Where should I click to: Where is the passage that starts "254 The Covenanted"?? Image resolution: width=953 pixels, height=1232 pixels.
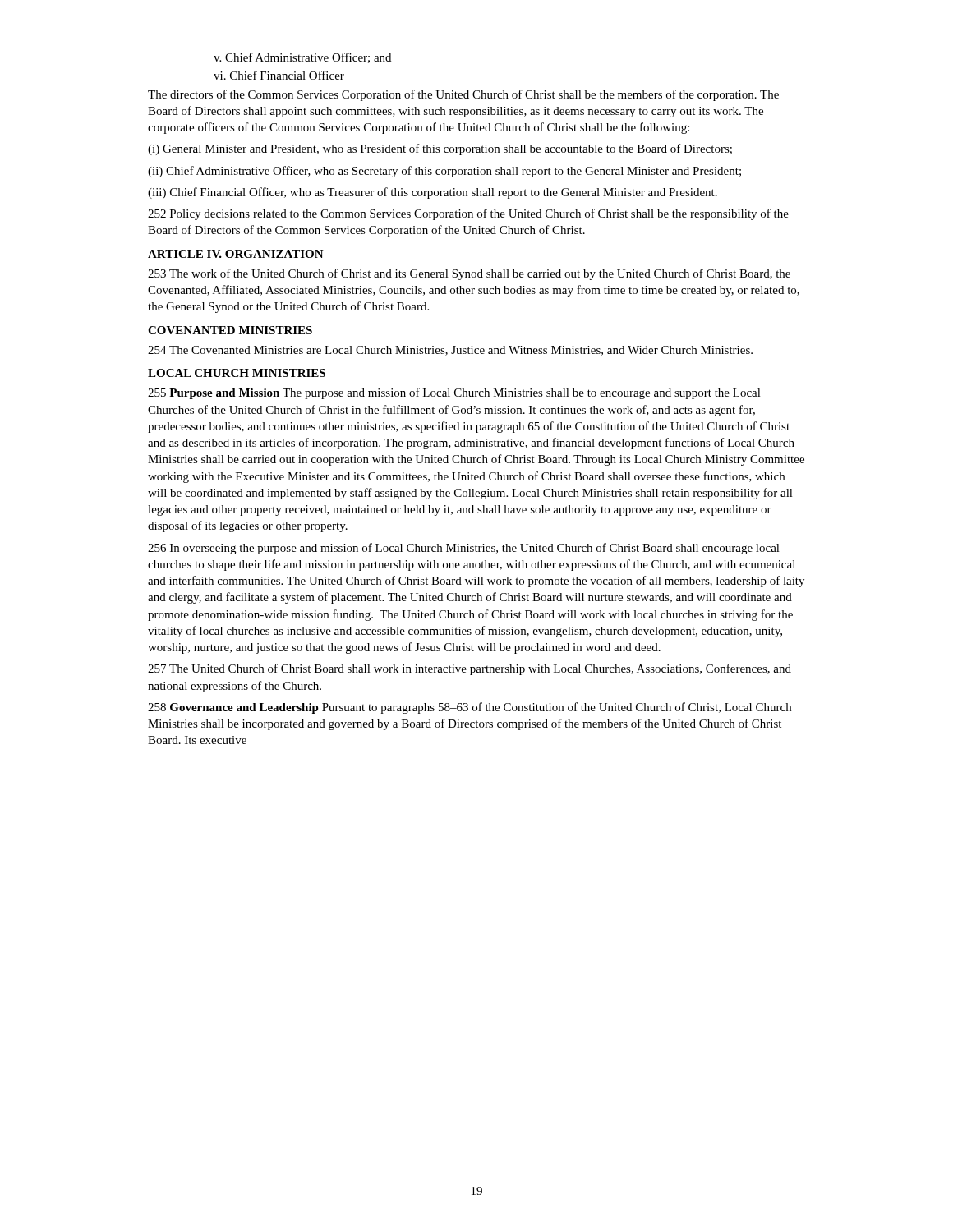click(x=451, y=350)
